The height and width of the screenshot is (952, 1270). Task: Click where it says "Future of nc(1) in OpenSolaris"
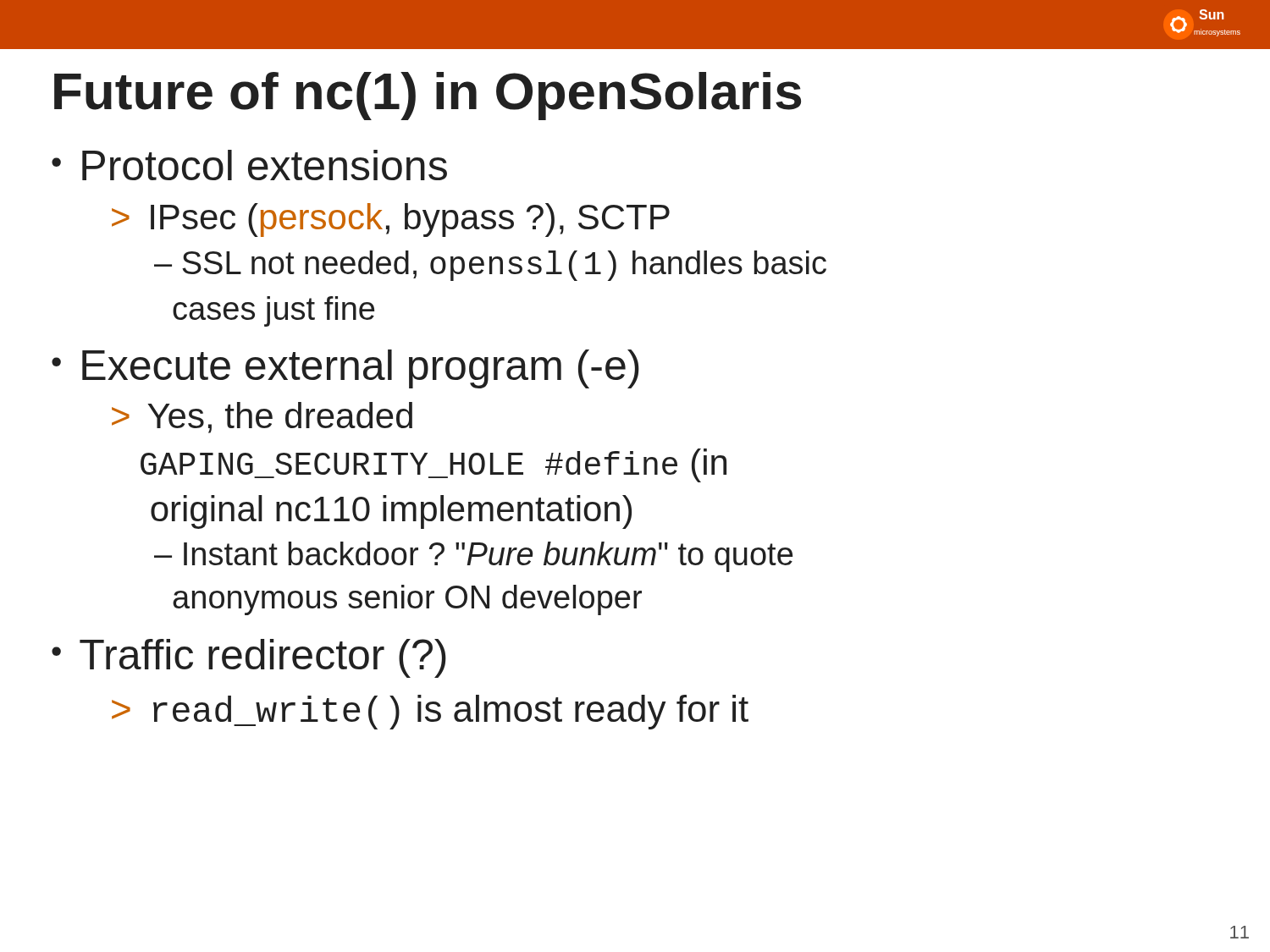427,91
